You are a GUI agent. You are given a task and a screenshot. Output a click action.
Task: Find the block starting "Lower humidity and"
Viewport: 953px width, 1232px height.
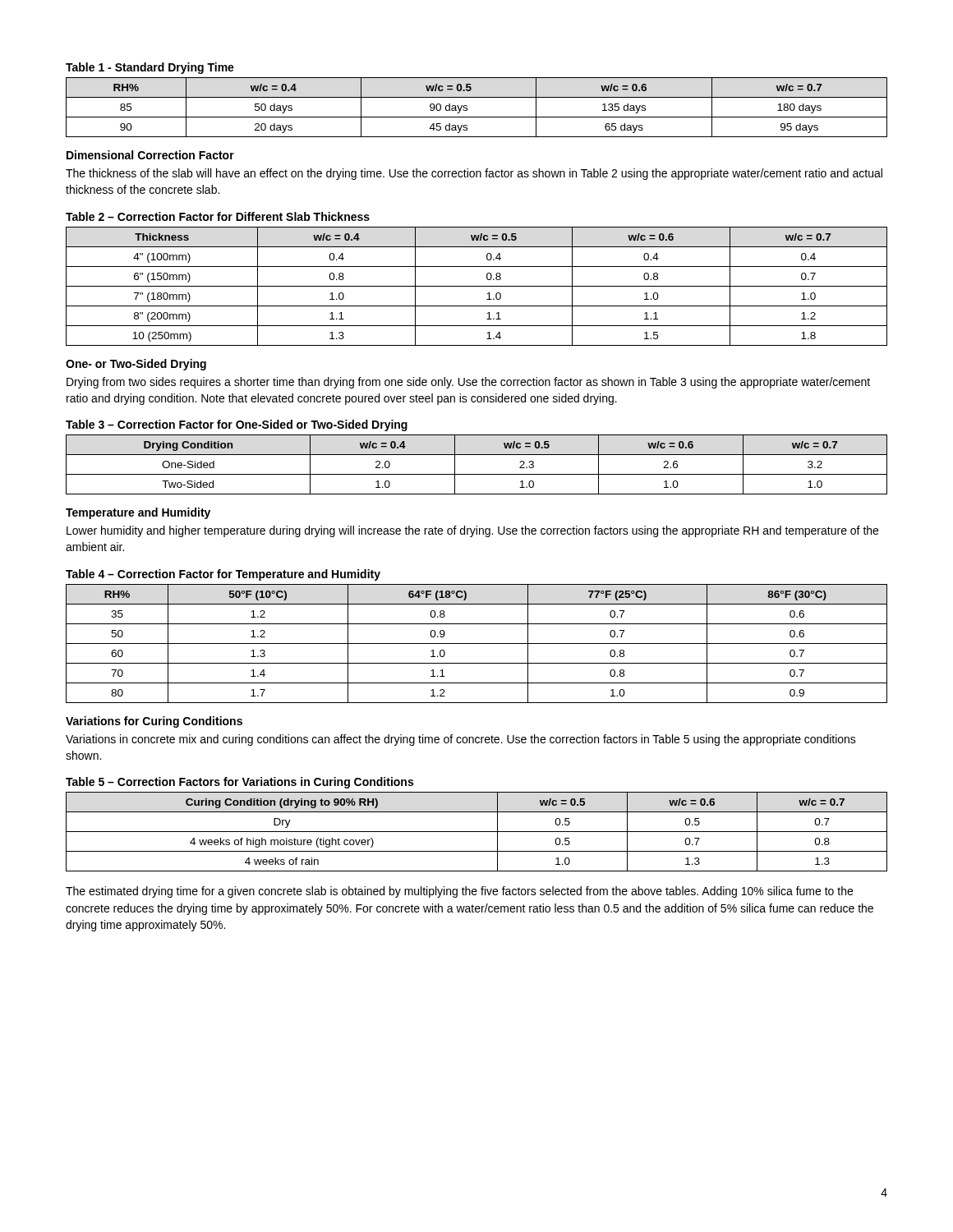pyautogui.click(x=472, y=539)
